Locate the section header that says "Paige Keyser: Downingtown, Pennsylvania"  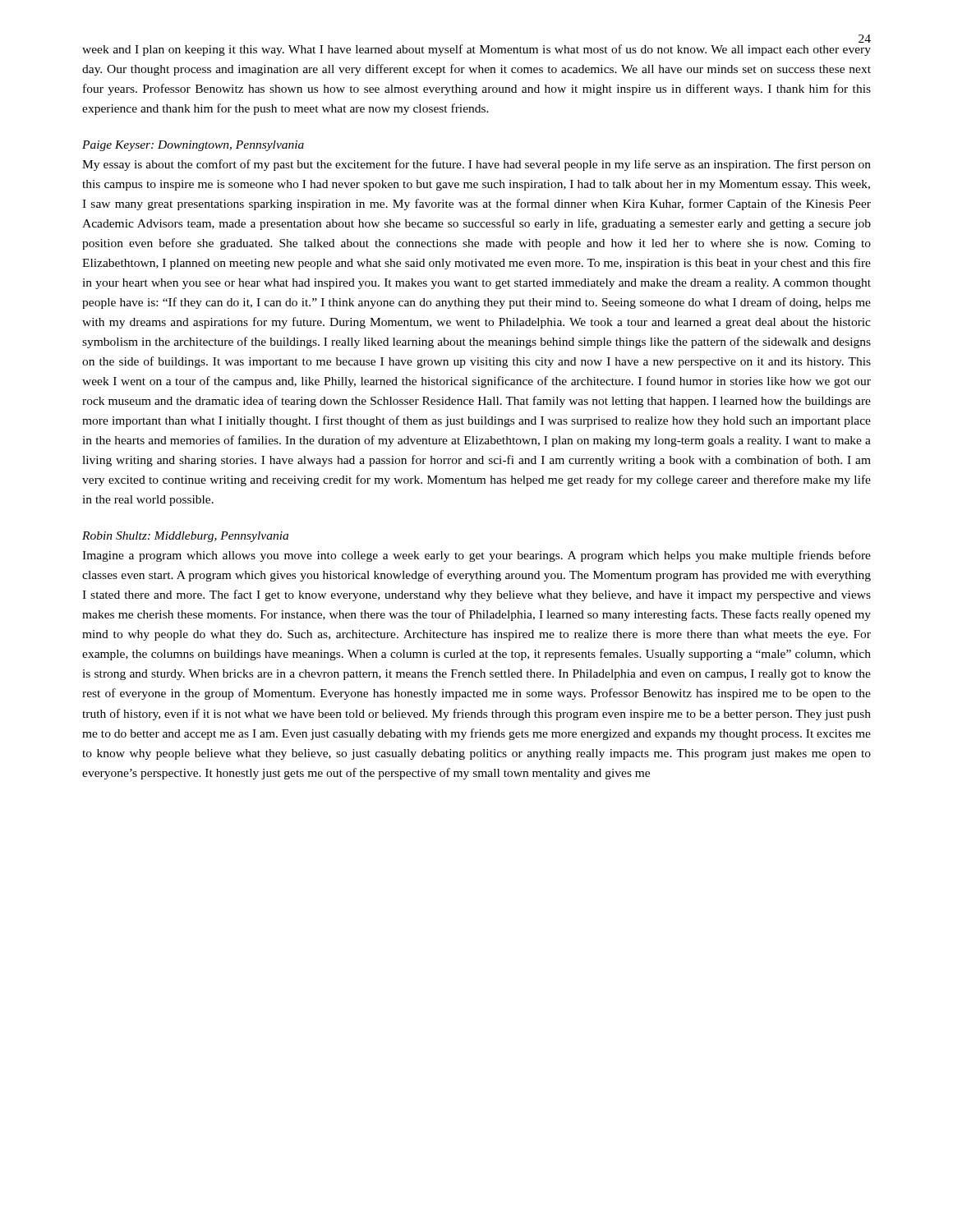tap(193, 144)
